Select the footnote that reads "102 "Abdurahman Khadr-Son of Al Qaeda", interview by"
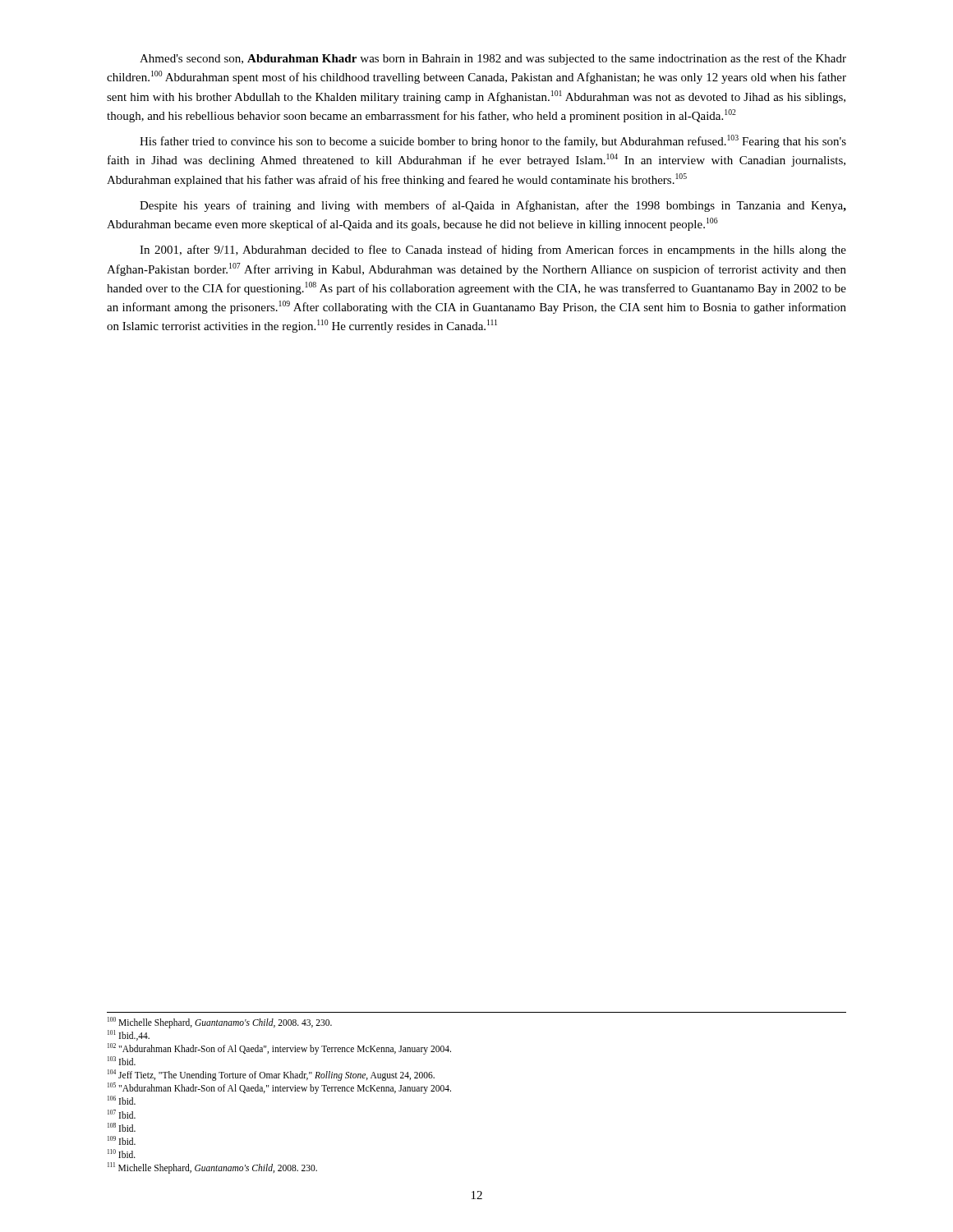953x1232 pixels. click(279, 1048)
